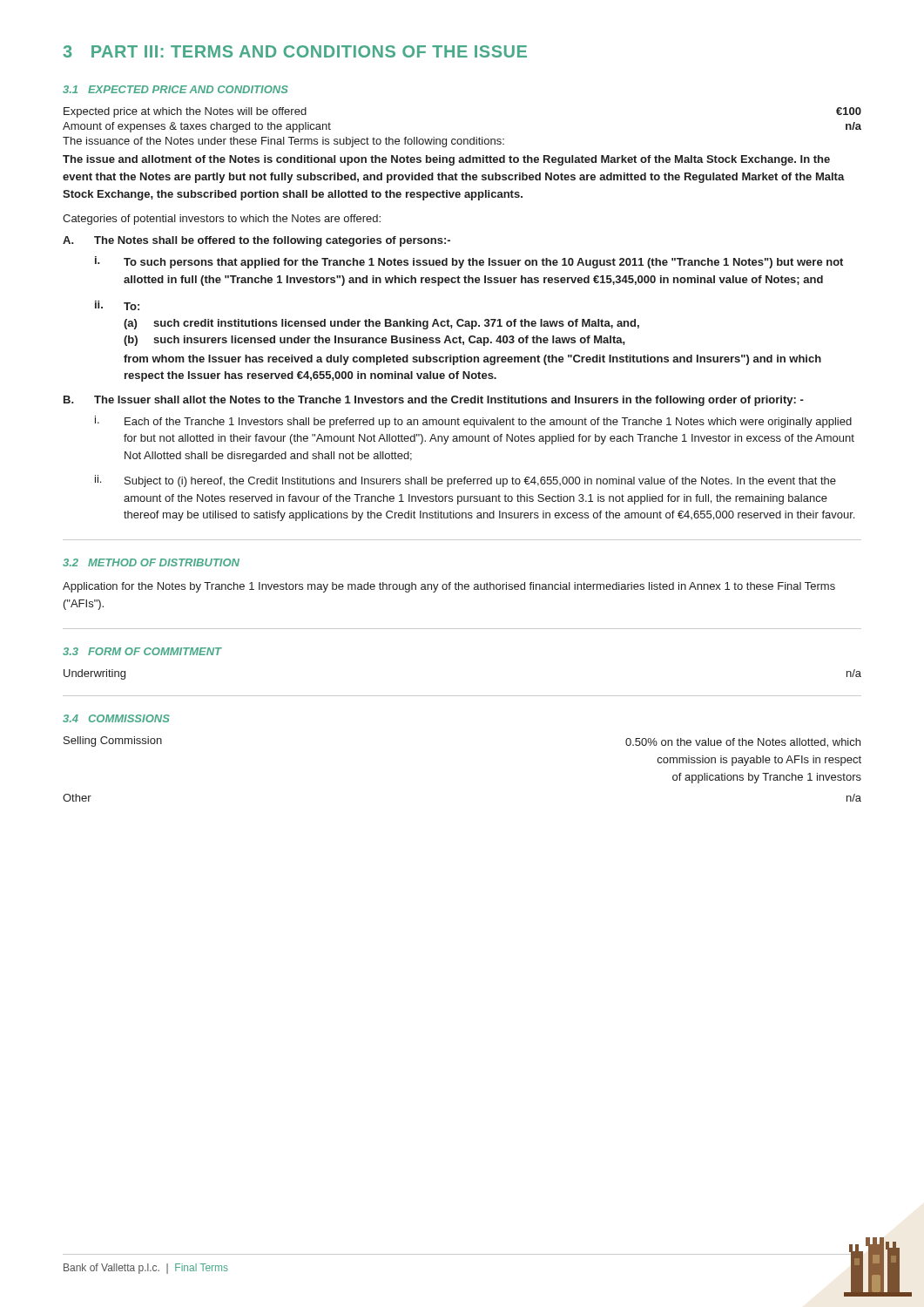924x1307 pixels.
Task: Click on the text block with the text "Application for the Notes by Tranche 1"
Action: click(x=462, y=595)
